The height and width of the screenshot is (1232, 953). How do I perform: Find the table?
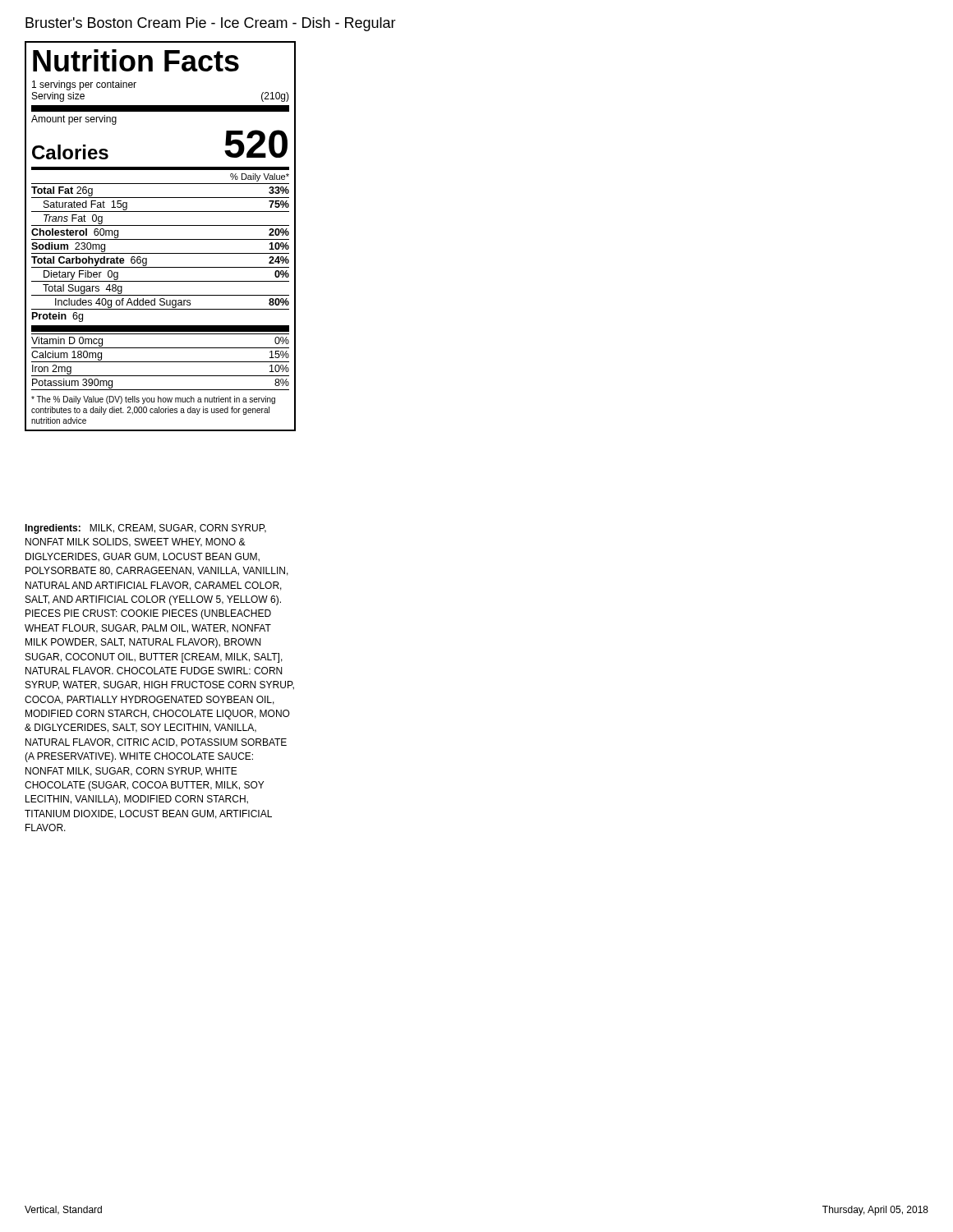coord(160,236)
